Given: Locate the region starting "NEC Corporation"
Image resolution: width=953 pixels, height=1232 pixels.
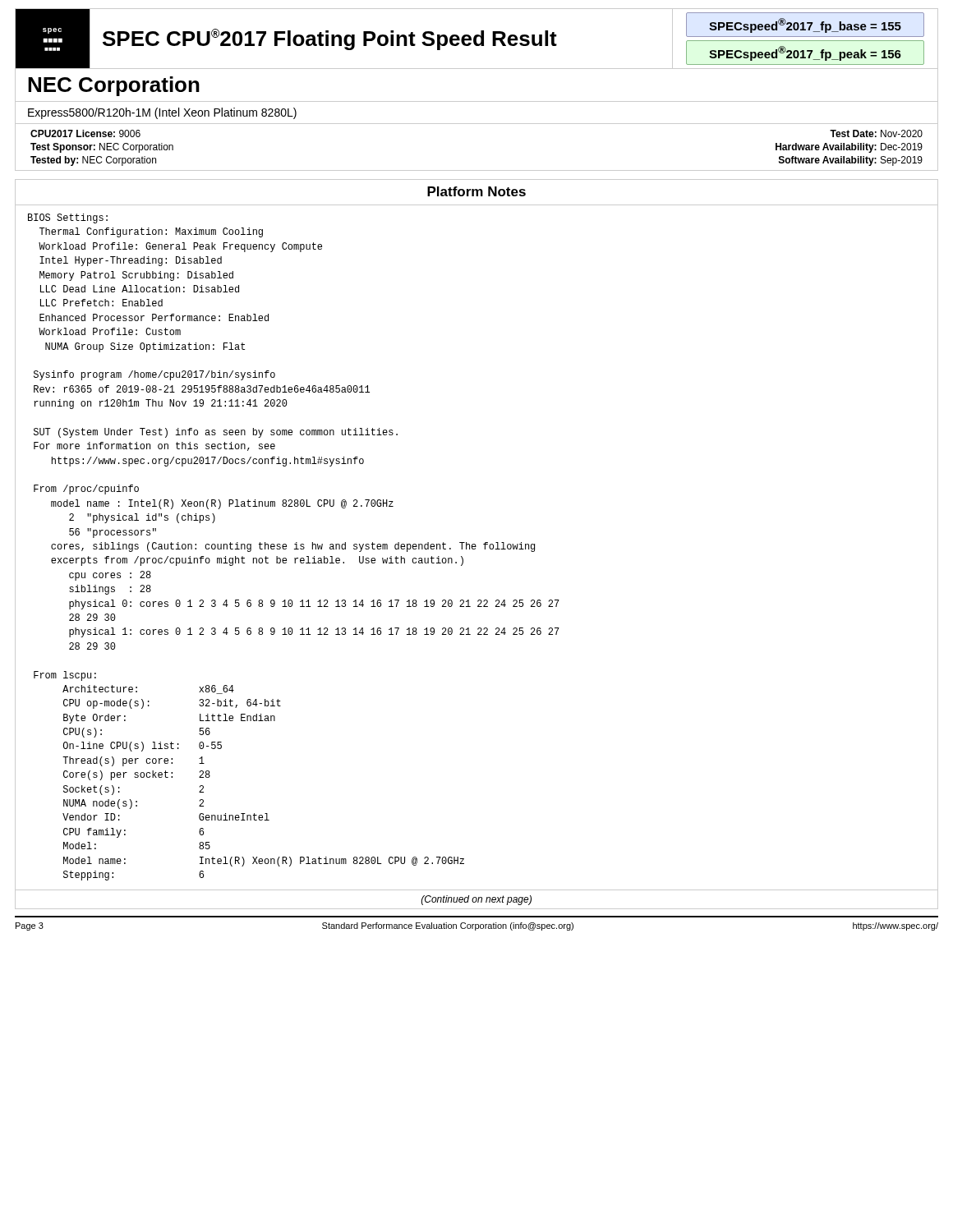Looking at the screenshot, I should click(x=114, y=85).
